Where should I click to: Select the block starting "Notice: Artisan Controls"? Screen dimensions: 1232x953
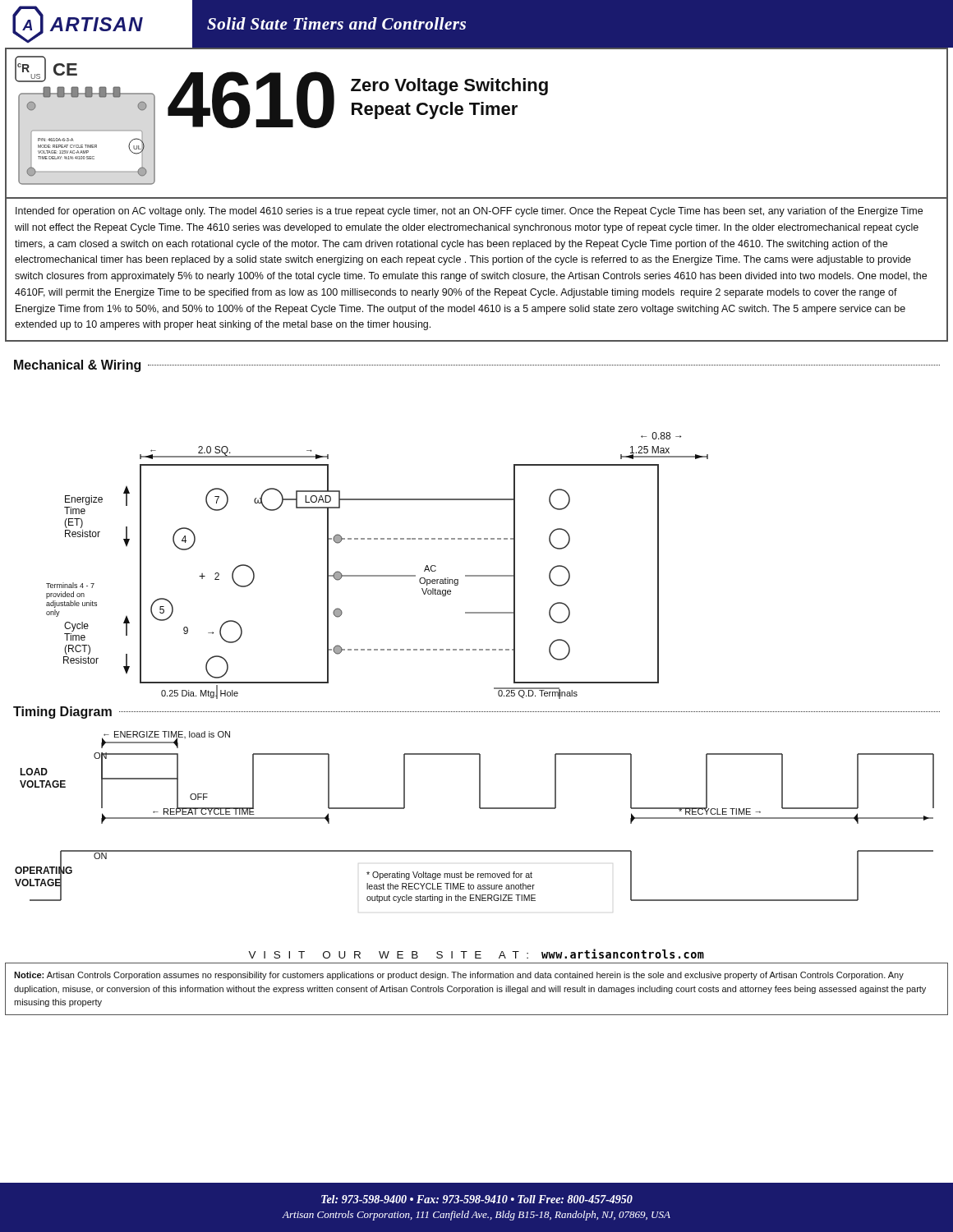coord(470,988)
